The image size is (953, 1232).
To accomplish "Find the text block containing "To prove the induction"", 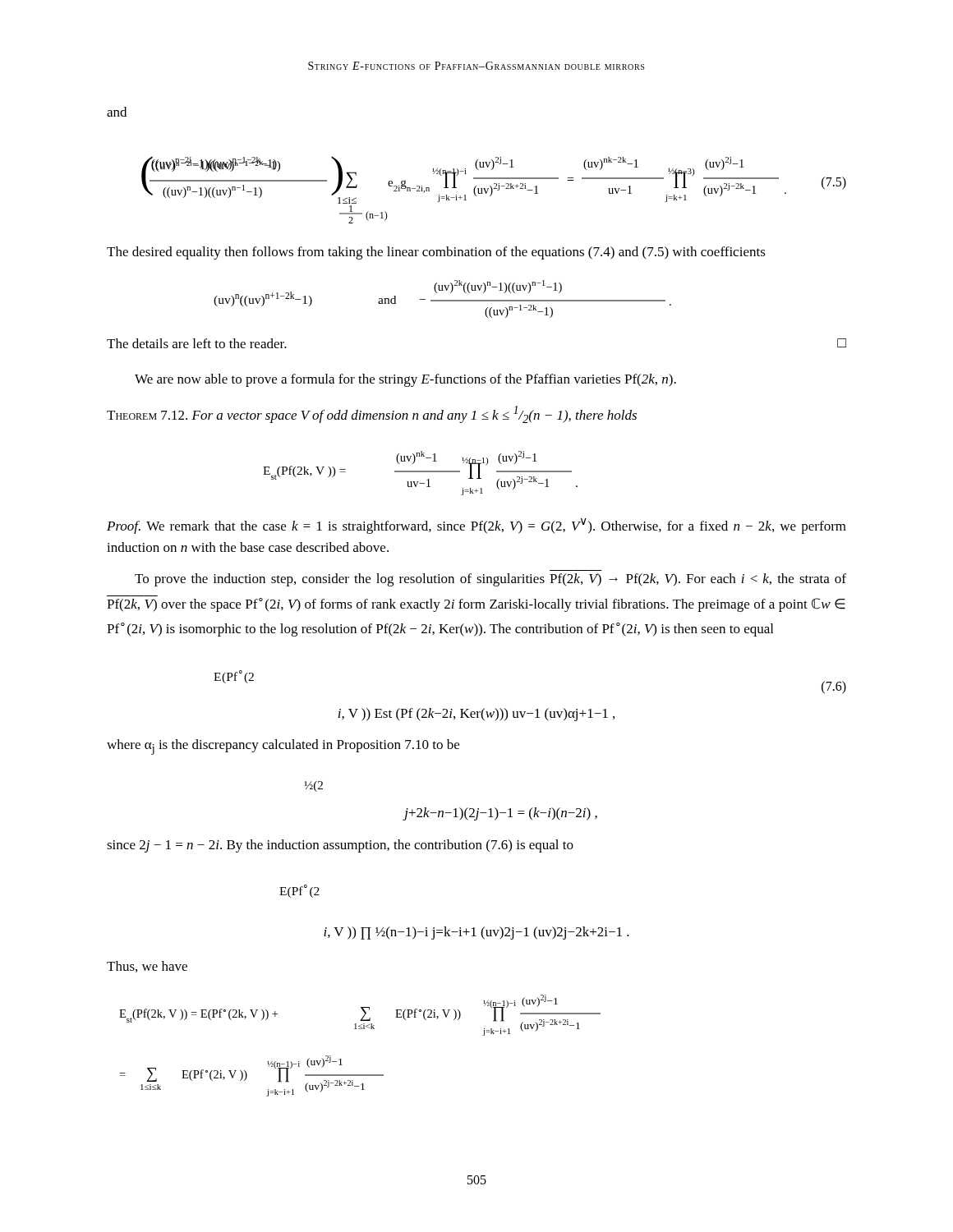I will click(476, 604).
